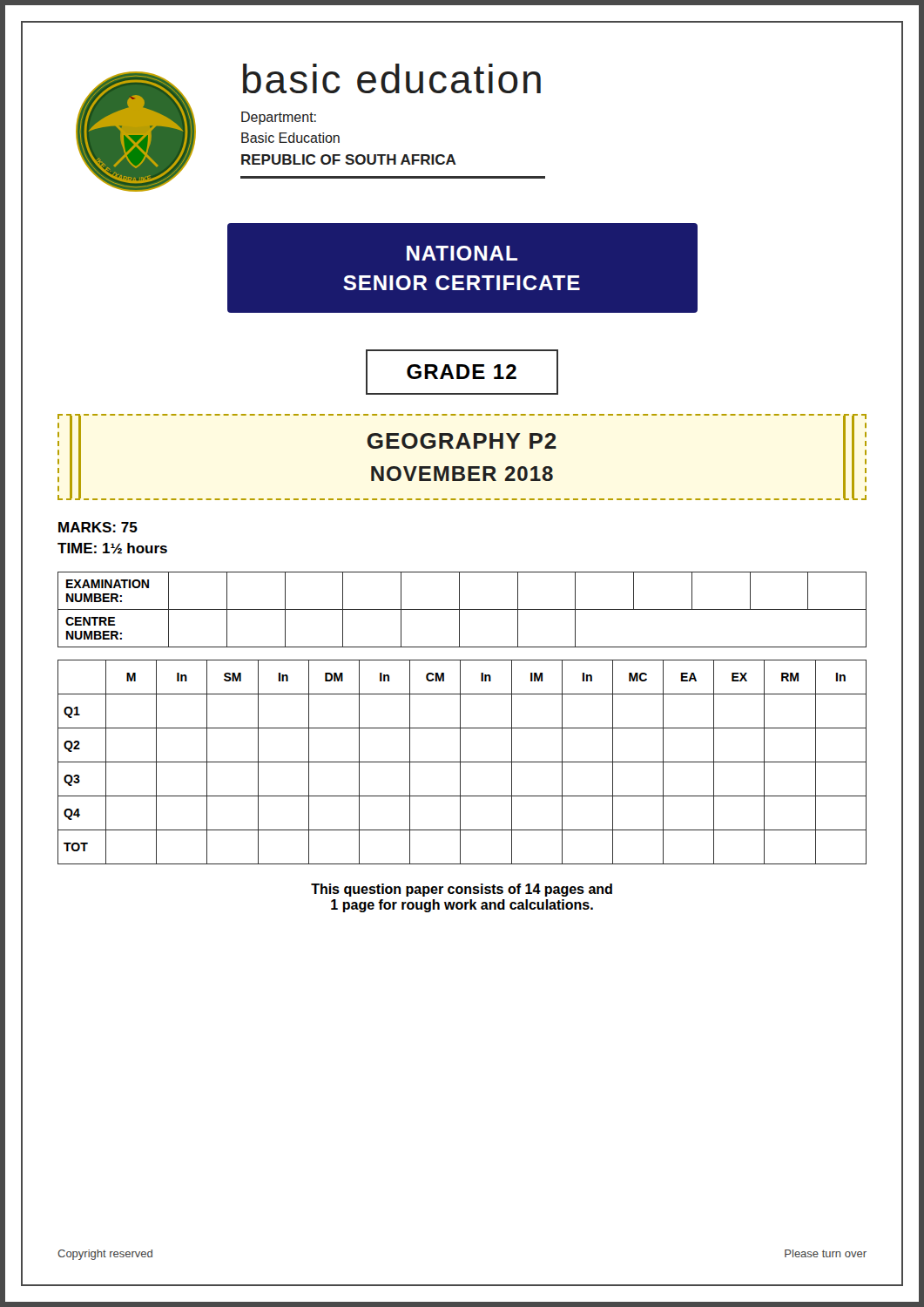Click on the table containing "TOT"
Viewport: 924px width, 1307px height.
(x=462, y=762)
